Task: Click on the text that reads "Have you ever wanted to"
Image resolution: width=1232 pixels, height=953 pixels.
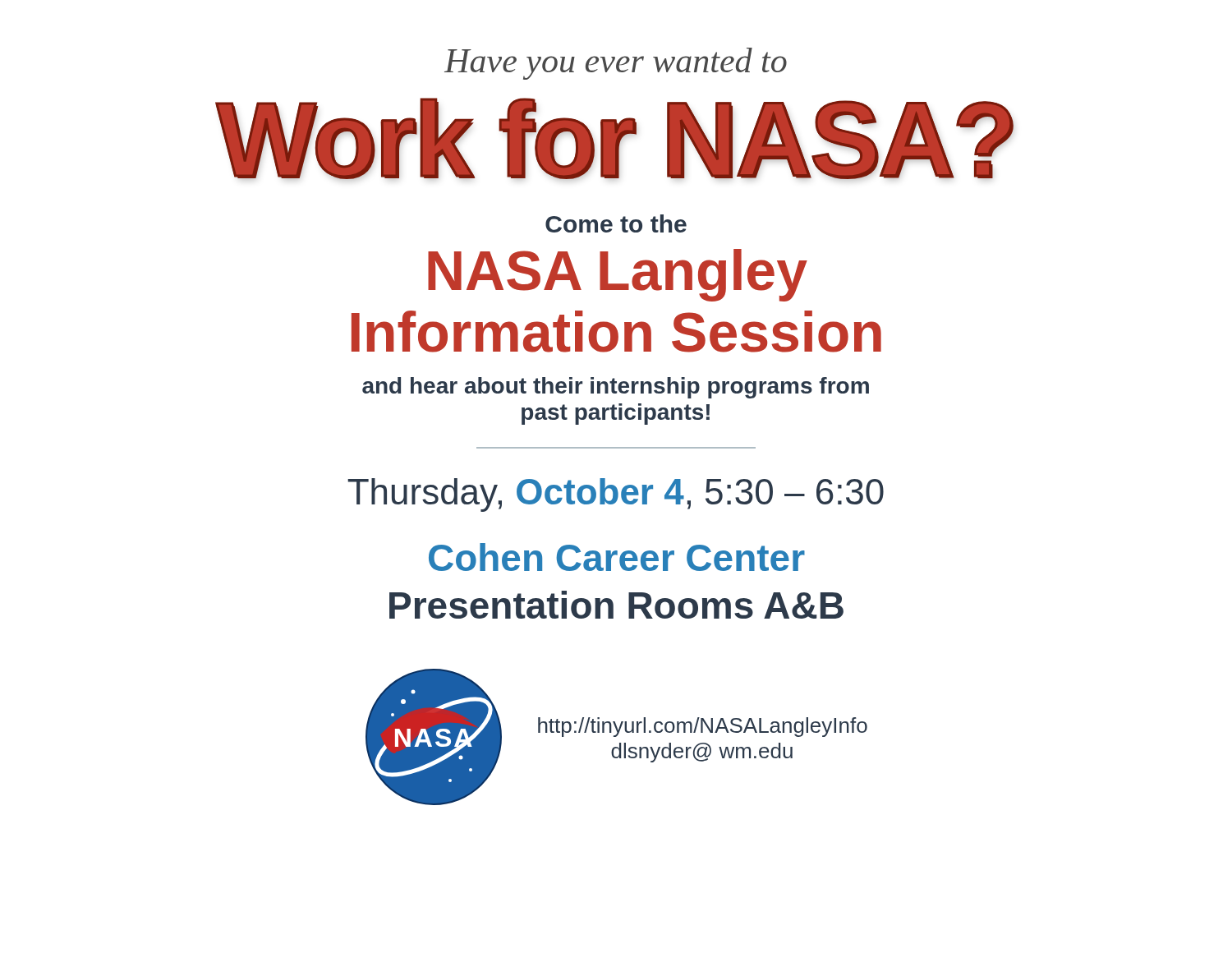Action: coord(616,61)
